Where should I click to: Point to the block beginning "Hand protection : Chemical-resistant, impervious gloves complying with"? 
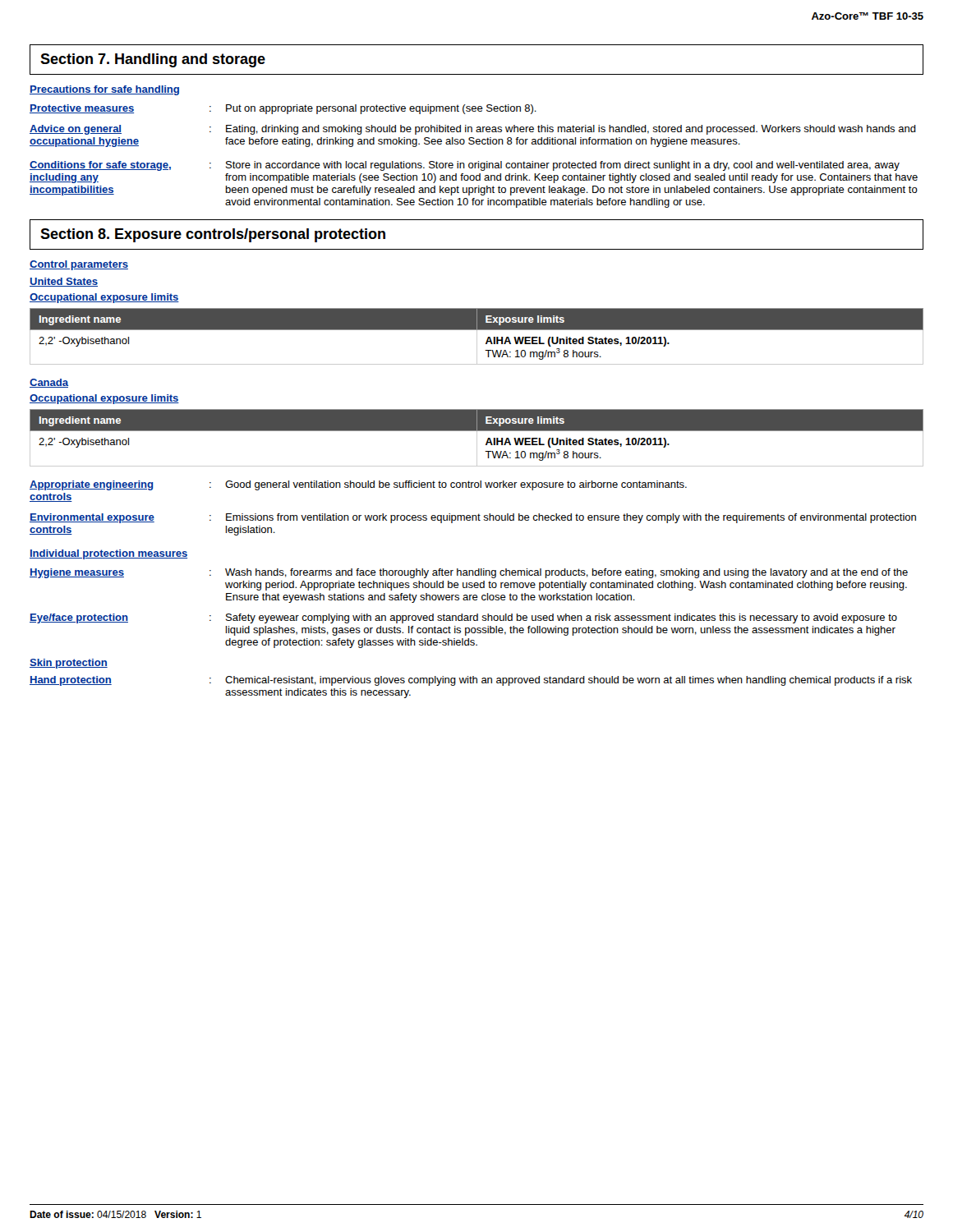476,685
